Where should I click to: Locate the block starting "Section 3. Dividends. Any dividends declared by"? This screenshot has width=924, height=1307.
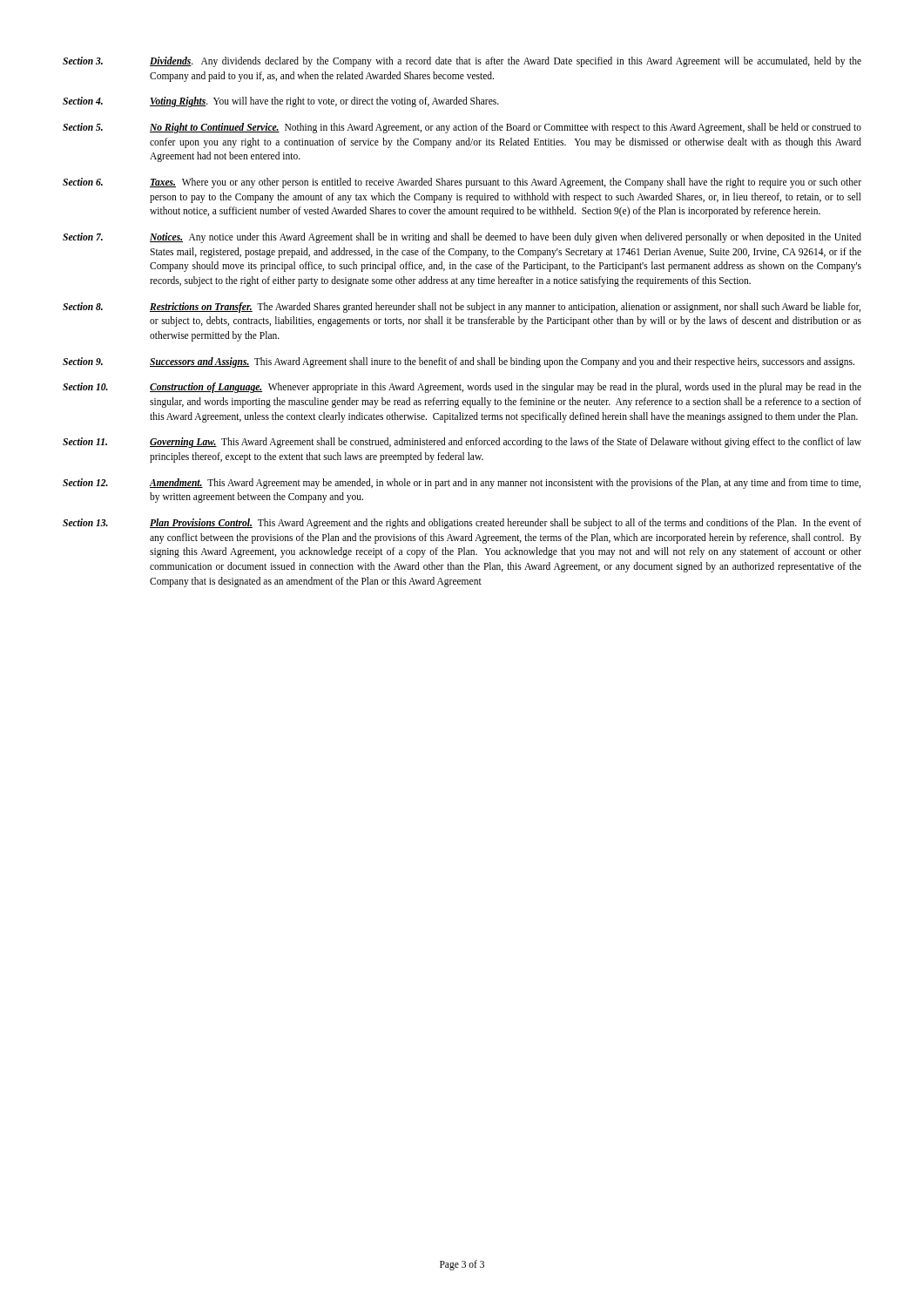pos(462,69)
